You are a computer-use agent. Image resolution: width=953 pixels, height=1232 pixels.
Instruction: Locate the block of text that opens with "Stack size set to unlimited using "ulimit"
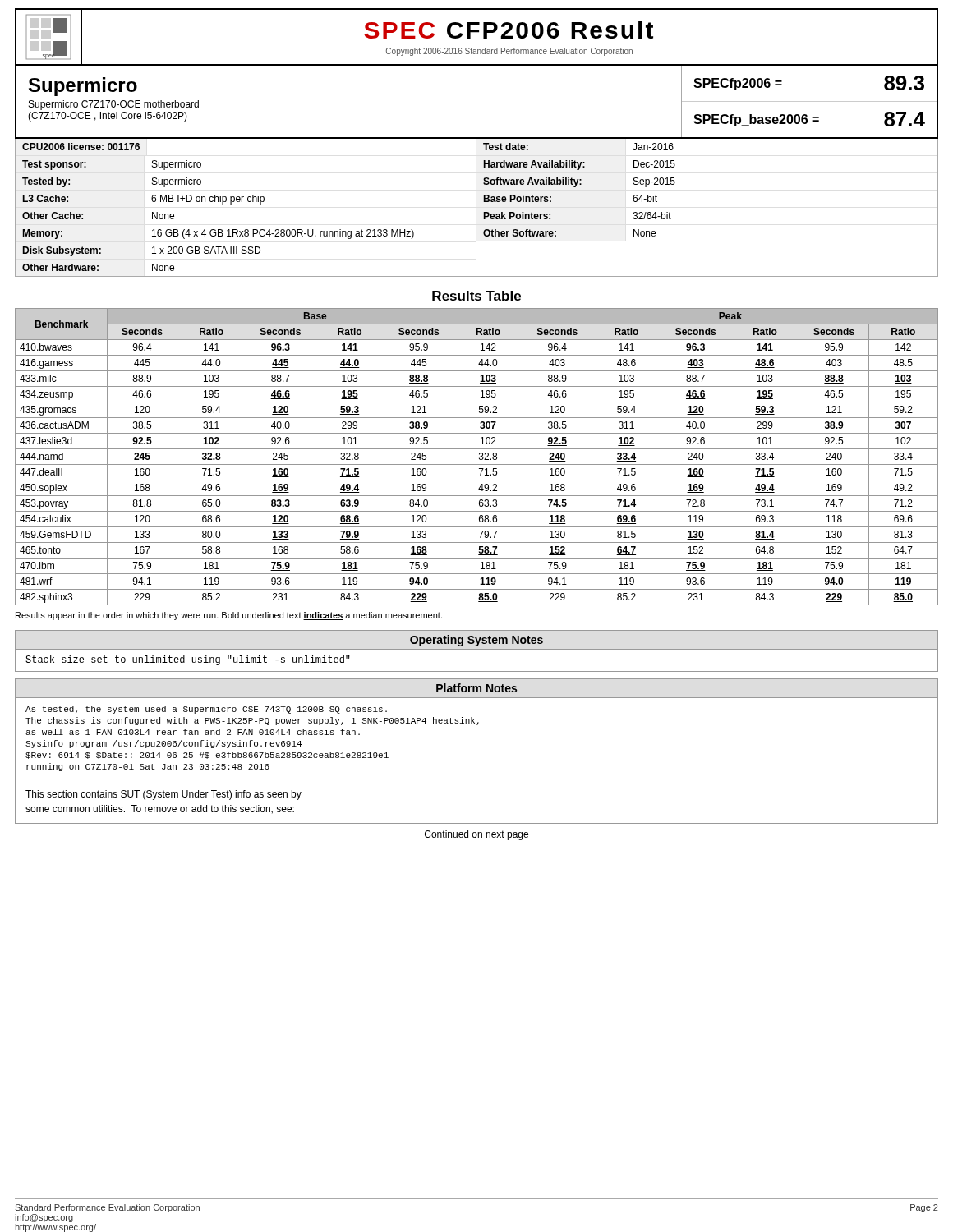click(x=188, y=660)
